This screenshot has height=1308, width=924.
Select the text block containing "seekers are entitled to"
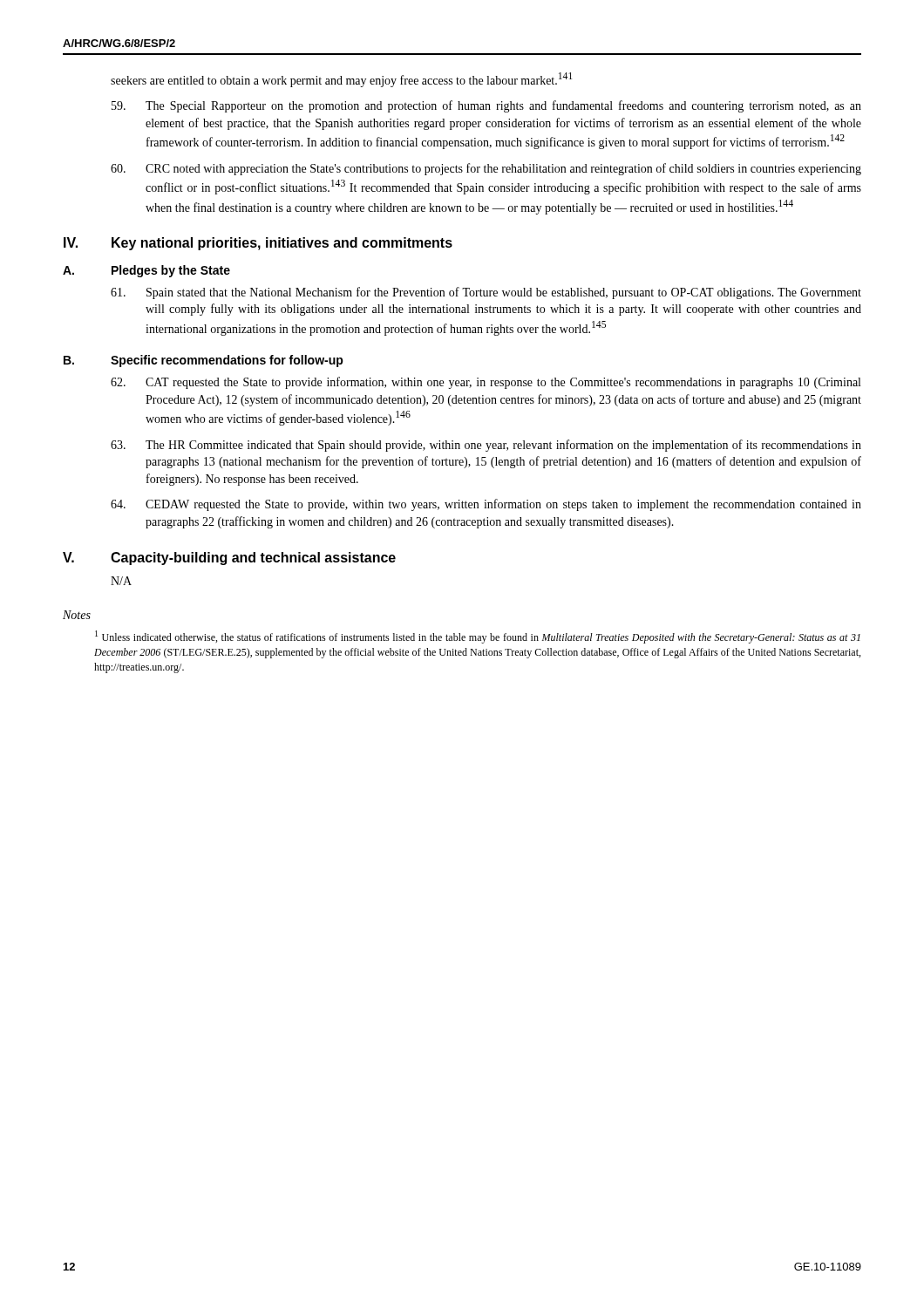(342, 79)
